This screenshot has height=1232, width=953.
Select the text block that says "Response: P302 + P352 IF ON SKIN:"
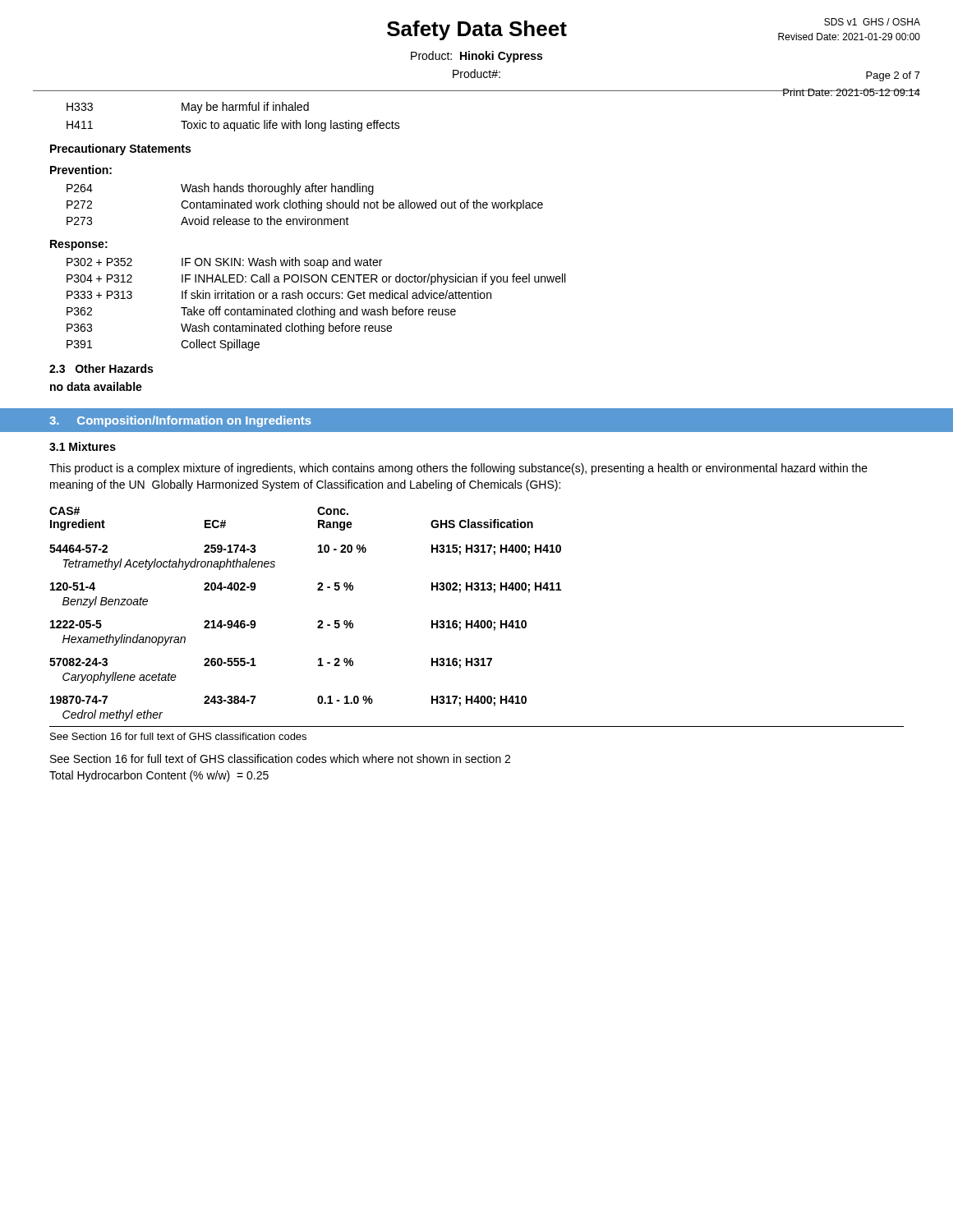point(476,295)
